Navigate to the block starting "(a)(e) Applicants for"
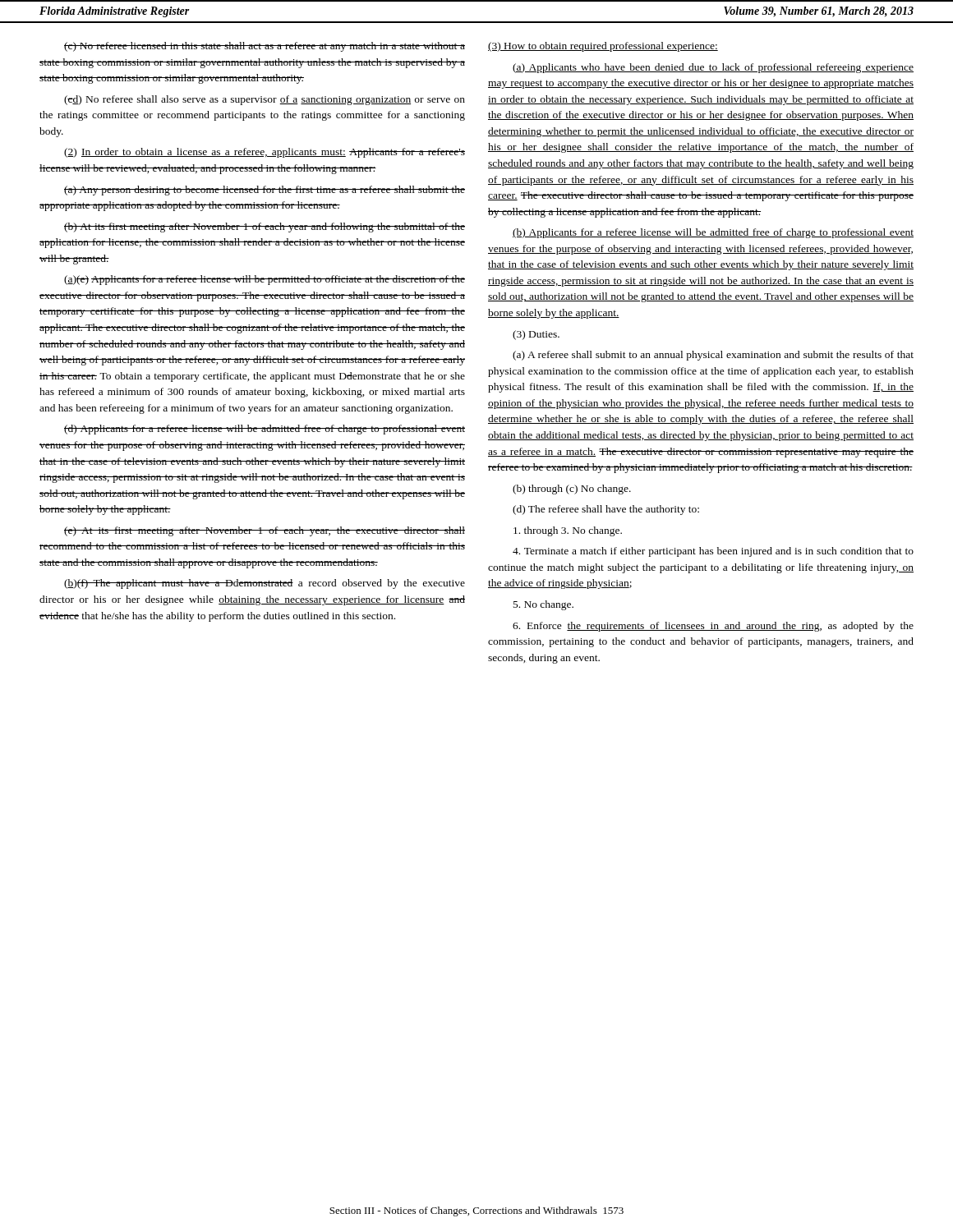This screenshot has width=953, height=1232. point(252,344)
